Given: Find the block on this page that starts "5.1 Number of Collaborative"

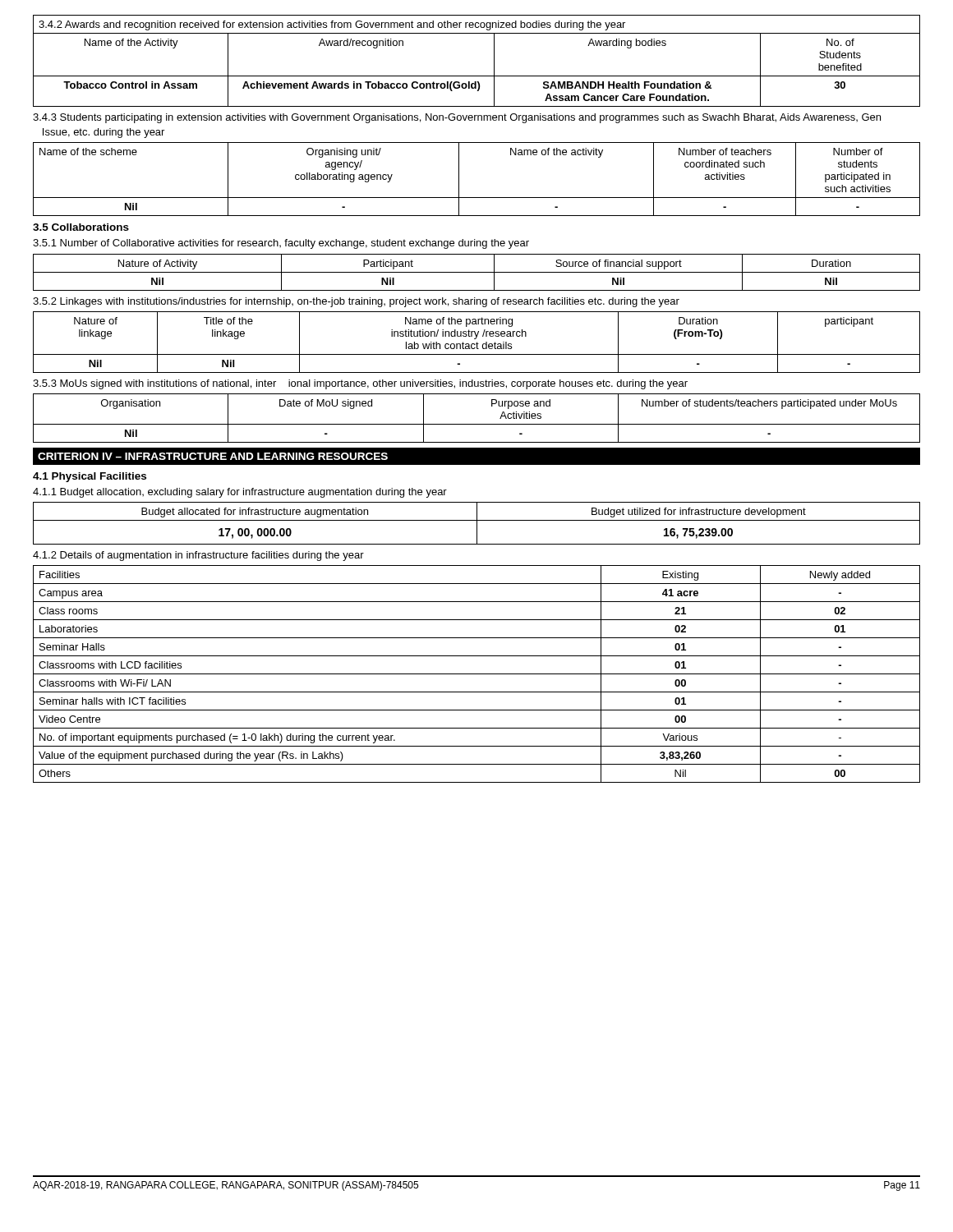Looking at the screenshot, I should [x=281, y=243].
